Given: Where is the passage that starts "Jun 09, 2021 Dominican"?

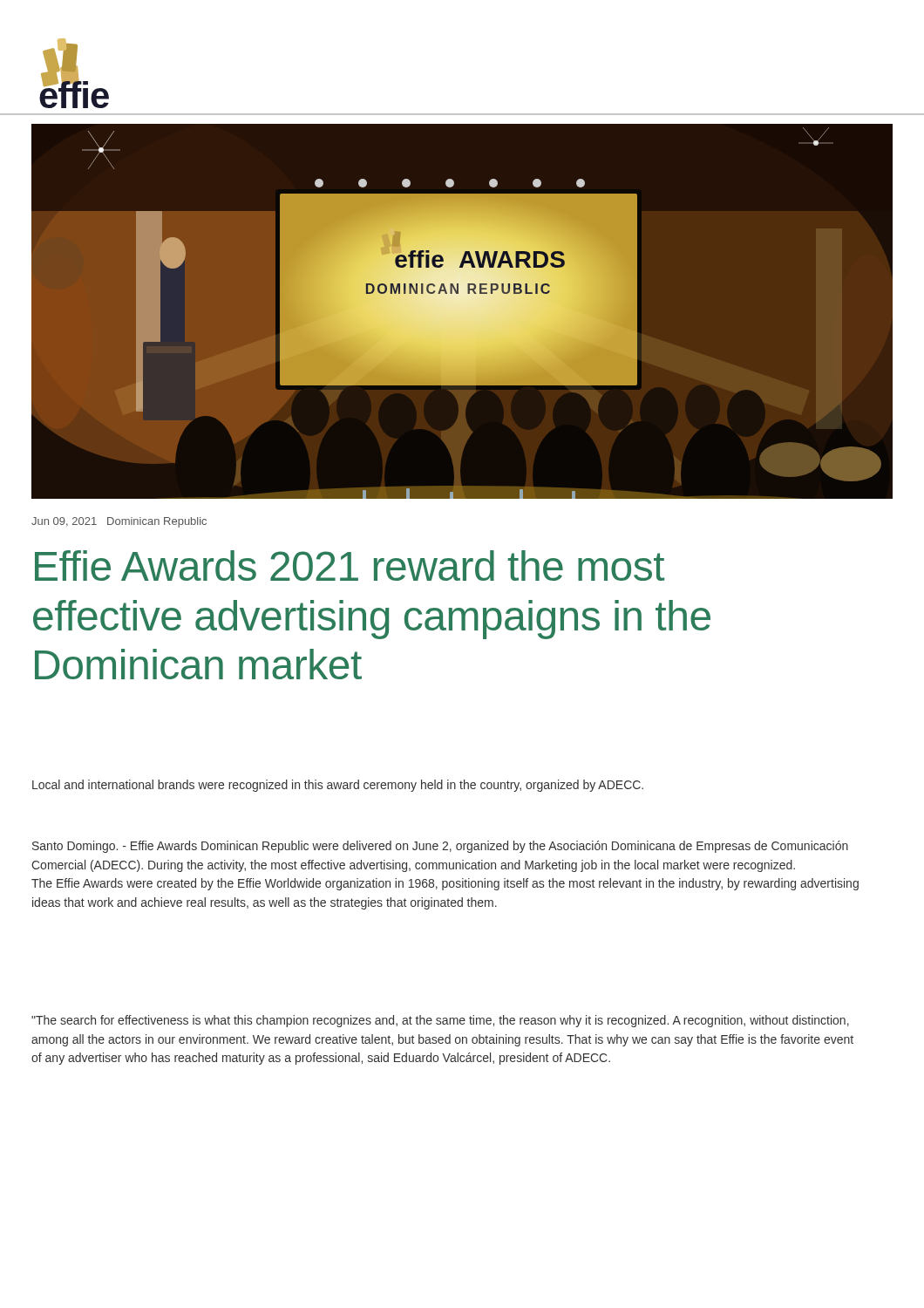Looking at the screenshot, I should click(119, 521).
